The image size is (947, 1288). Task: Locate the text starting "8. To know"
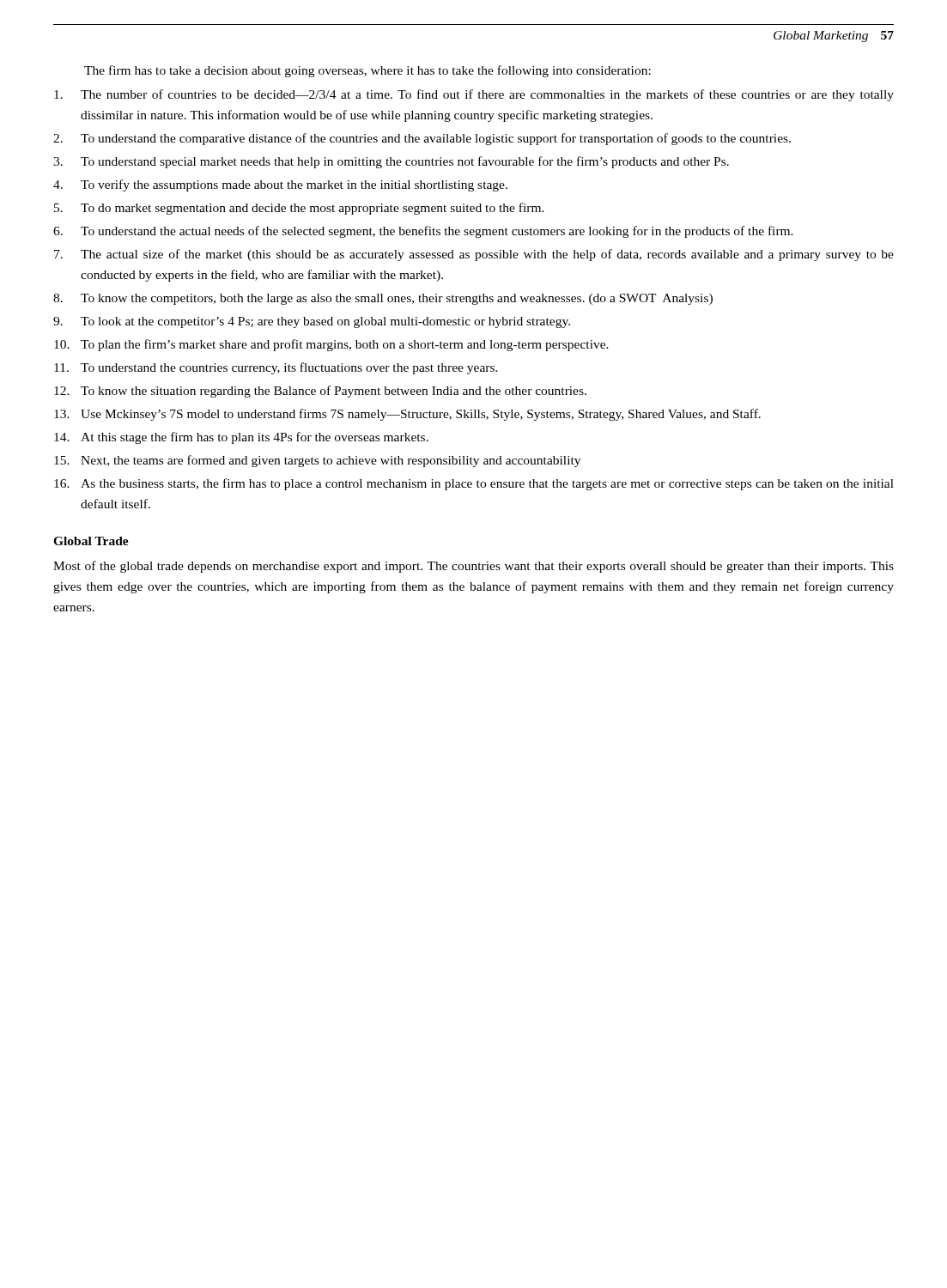[x=474, y=298]
